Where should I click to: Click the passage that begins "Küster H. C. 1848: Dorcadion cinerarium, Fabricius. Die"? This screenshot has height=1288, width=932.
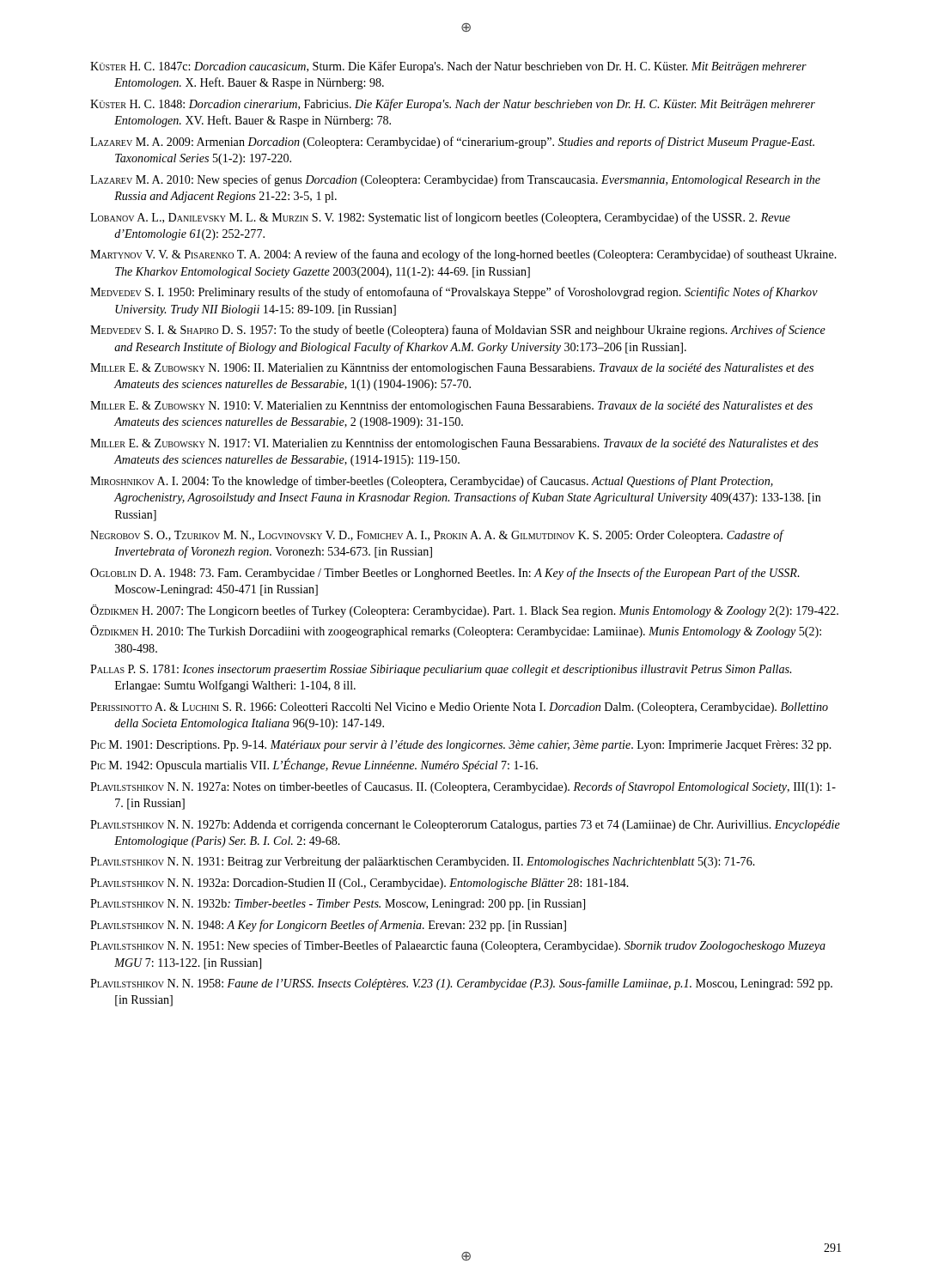coord(453,112)
